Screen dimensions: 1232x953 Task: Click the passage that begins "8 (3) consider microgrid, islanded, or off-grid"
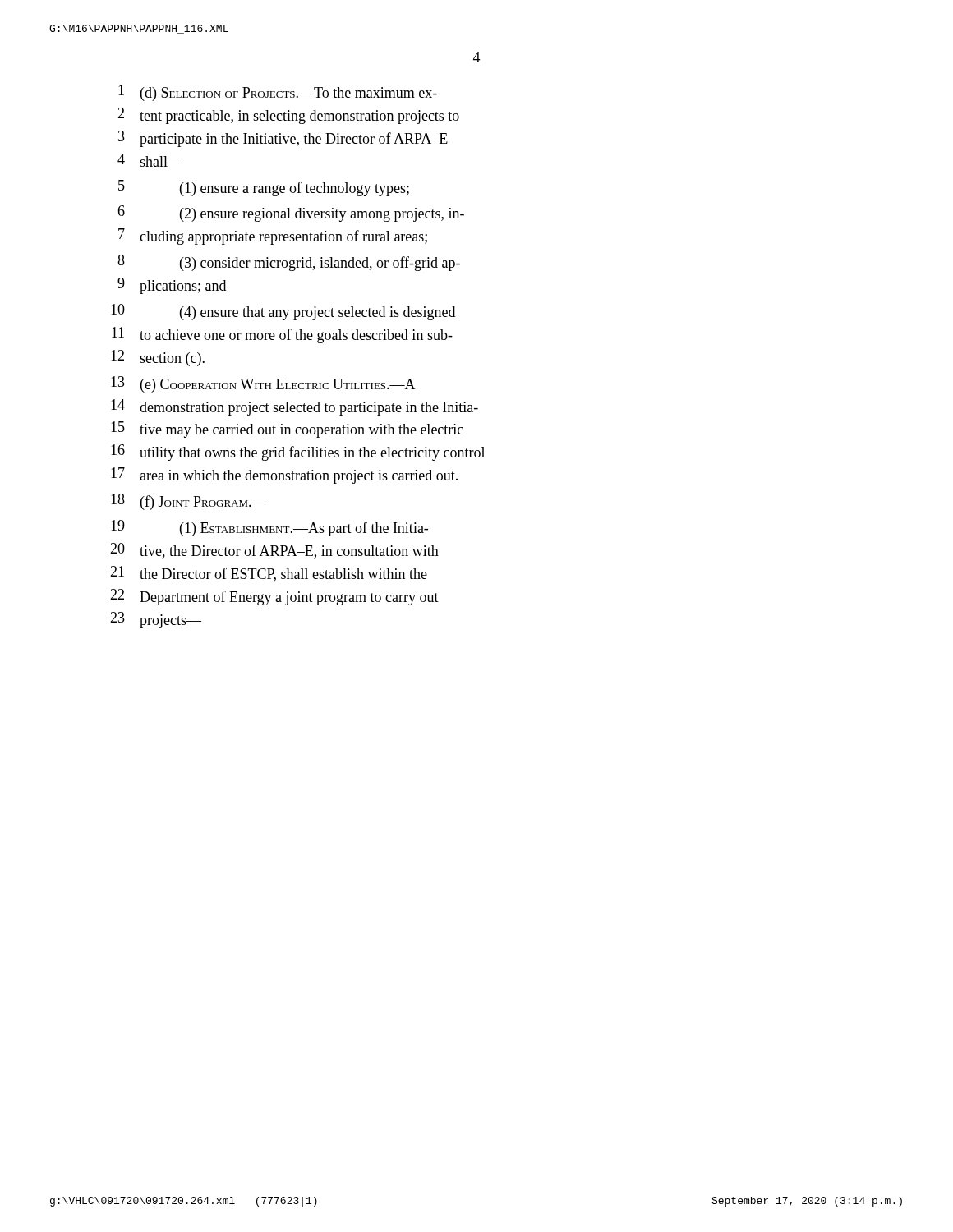pyautogui.click(x=289, y=263)
